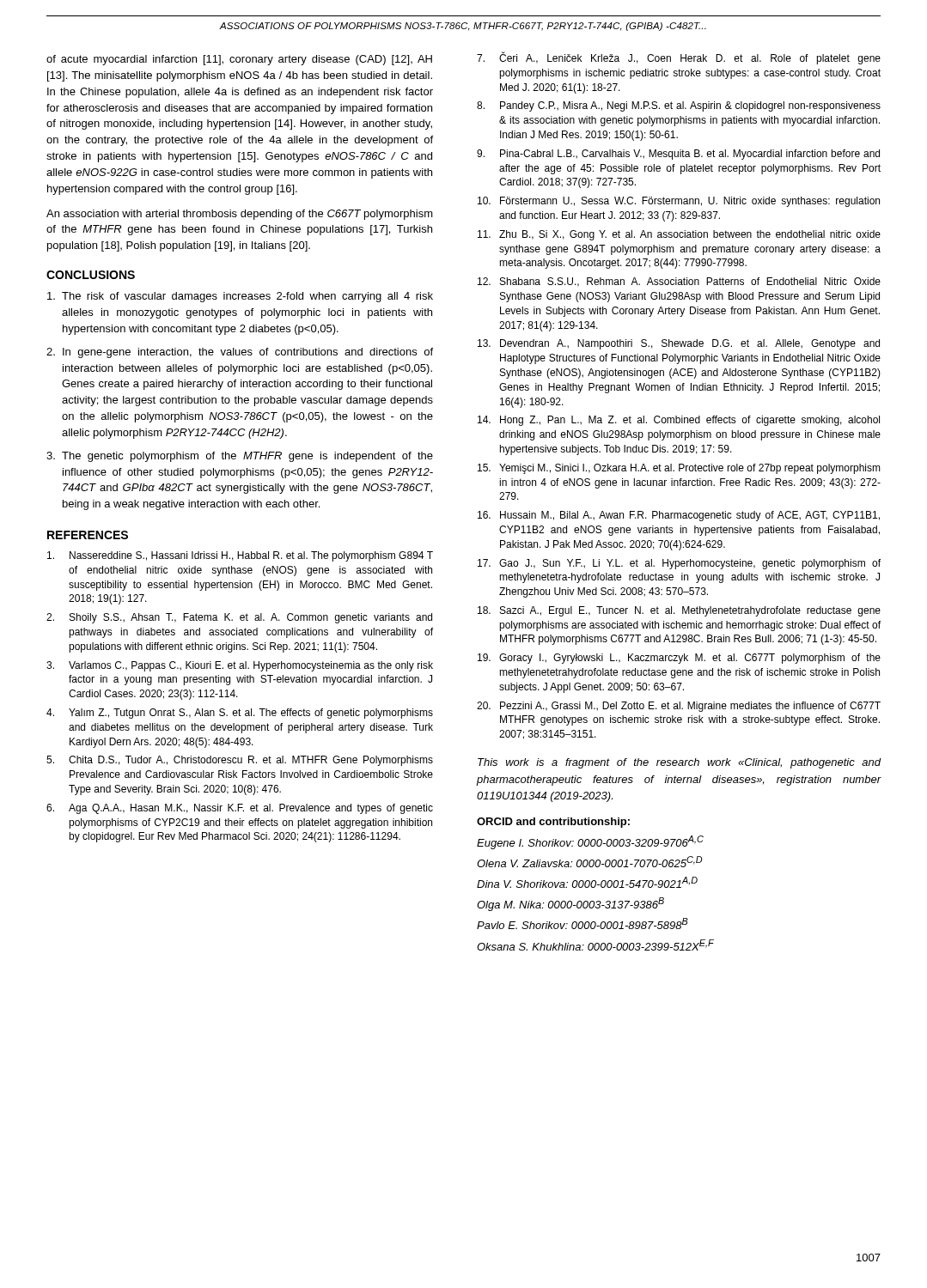This screenshot has width=927, height=1288.
Task: Select the text block starting "10. Förstermann U., Sessa"
Action: 679,208
